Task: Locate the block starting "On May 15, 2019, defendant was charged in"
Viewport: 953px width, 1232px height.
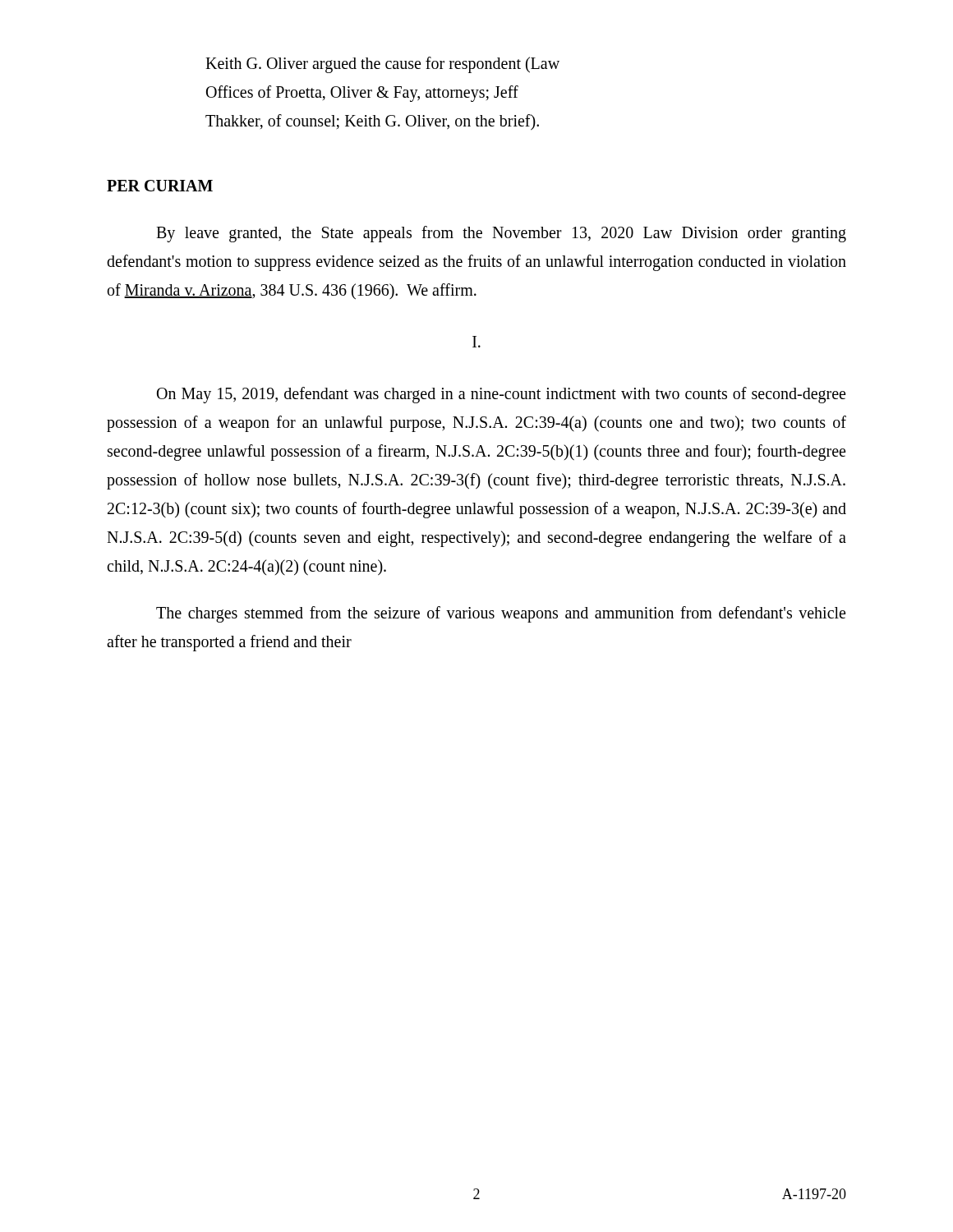Action: 476,480
